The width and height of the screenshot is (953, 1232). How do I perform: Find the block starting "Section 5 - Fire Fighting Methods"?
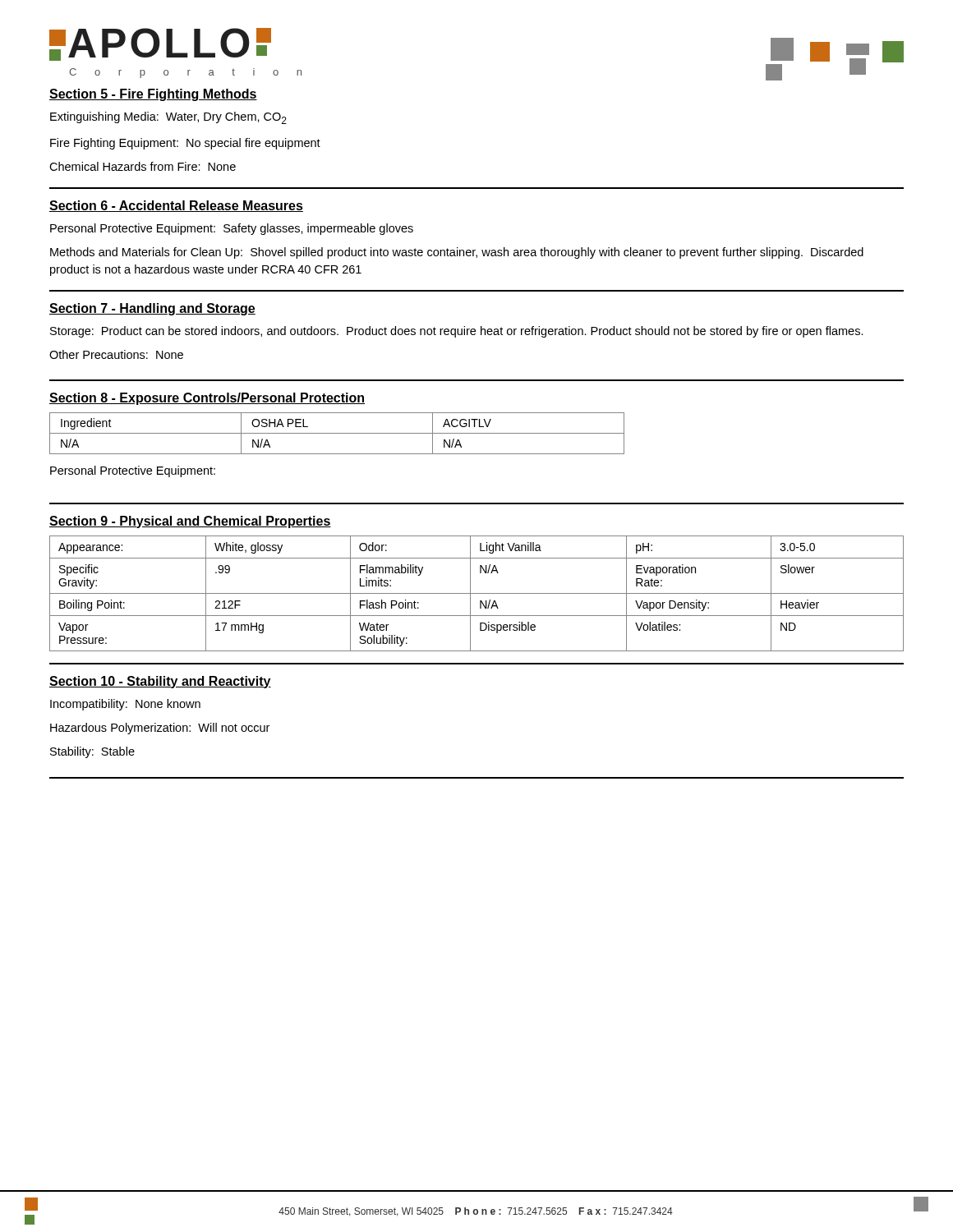click(153, 94)
